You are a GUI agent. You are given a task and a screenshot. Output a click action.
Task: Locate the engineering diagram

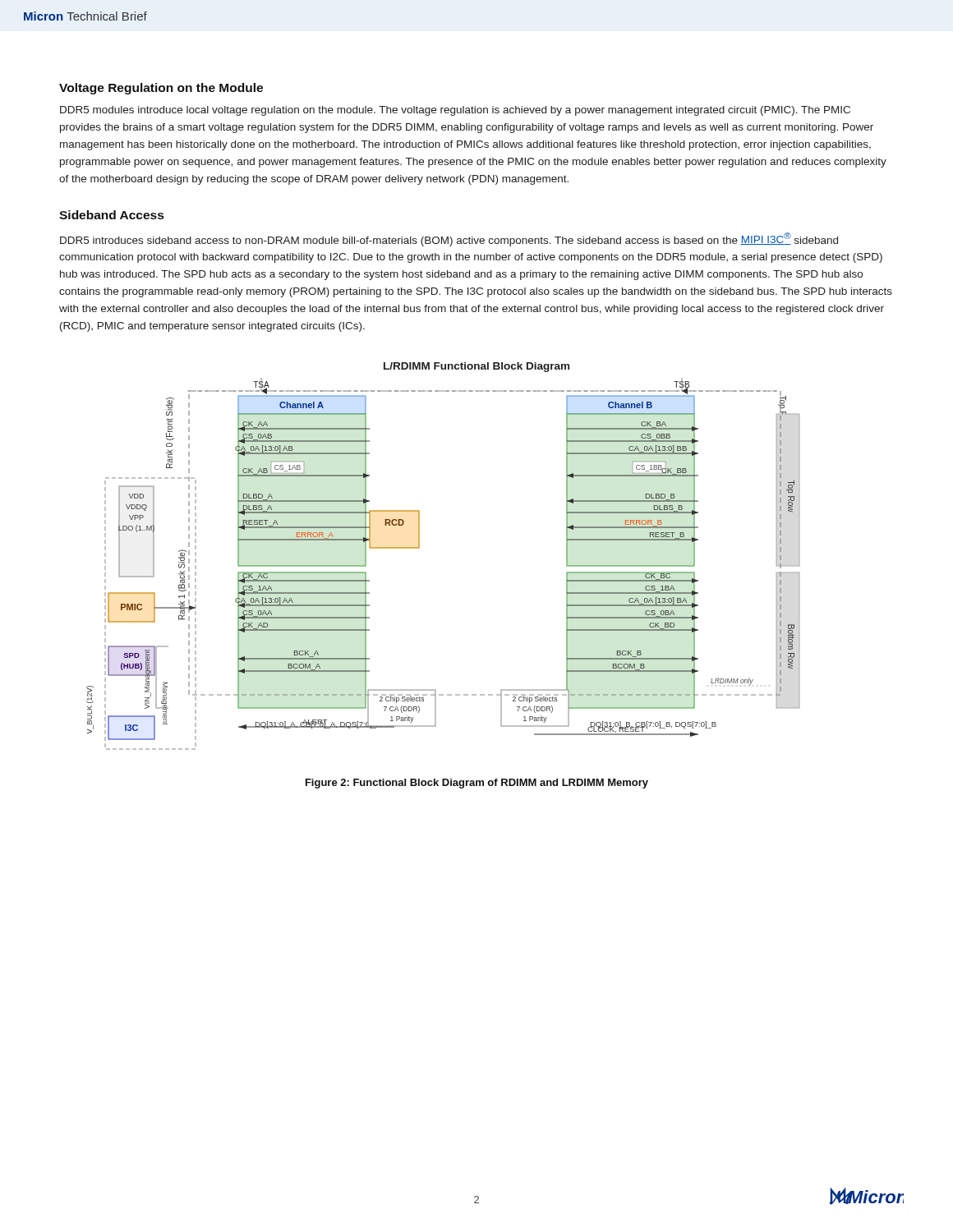[x=476, y=561]
